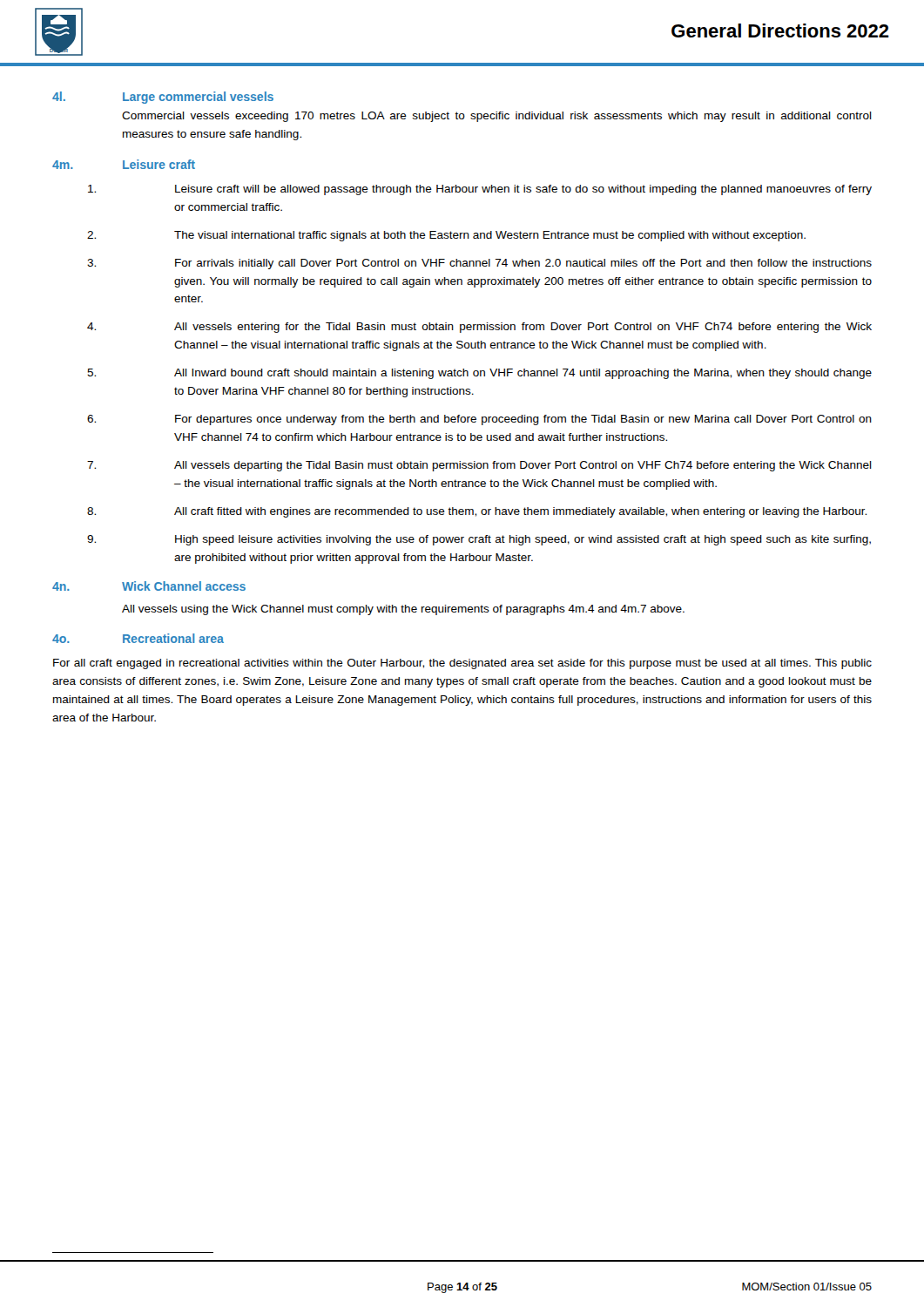
Task: Point to the block starting "8. All craft fitted with engines are recommended"
Action: point(460,512)
